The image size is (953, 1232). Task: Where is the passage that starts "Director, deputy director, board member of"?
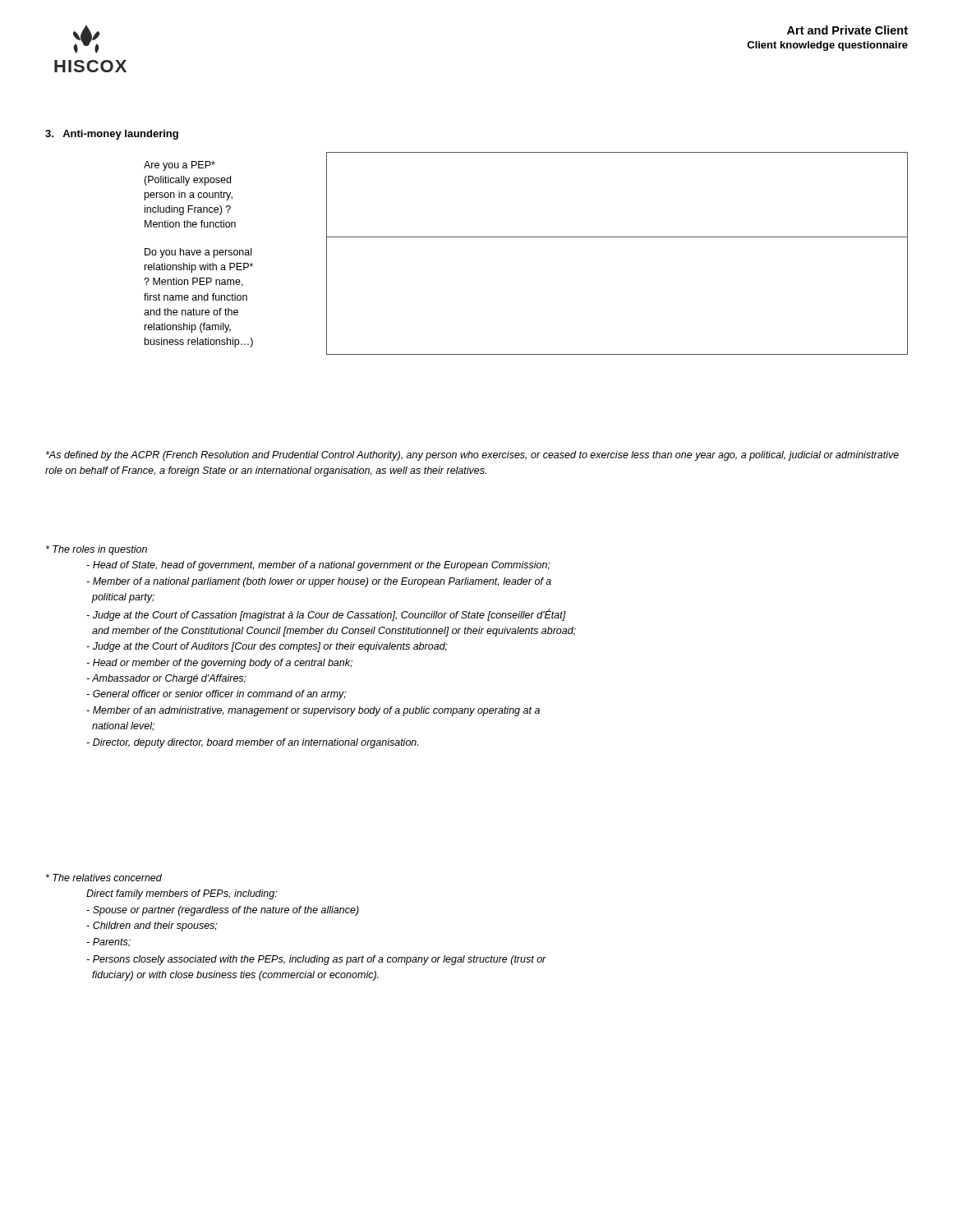253,742
